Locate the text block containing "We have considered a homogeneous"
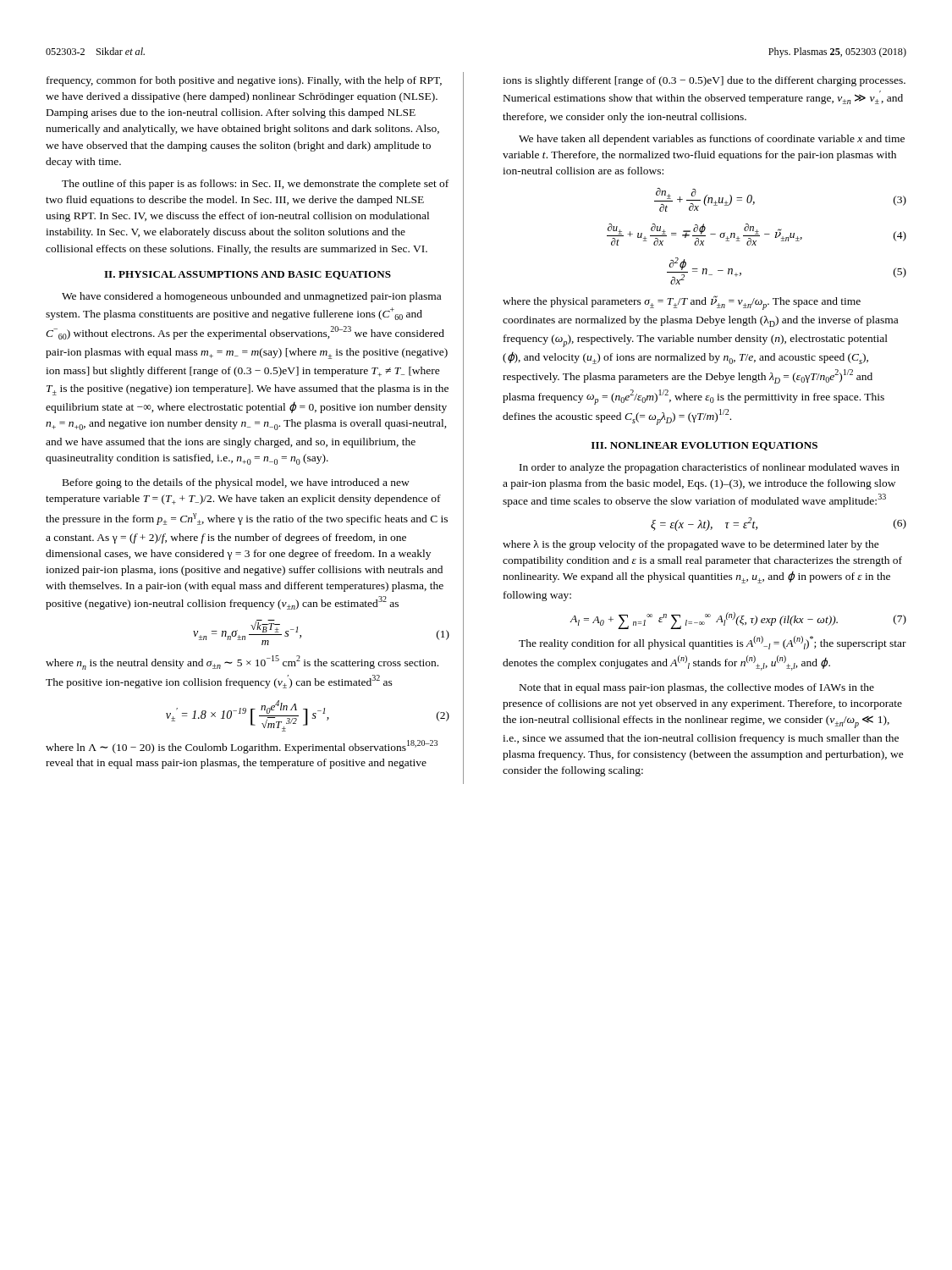 (x=248, y=378)
